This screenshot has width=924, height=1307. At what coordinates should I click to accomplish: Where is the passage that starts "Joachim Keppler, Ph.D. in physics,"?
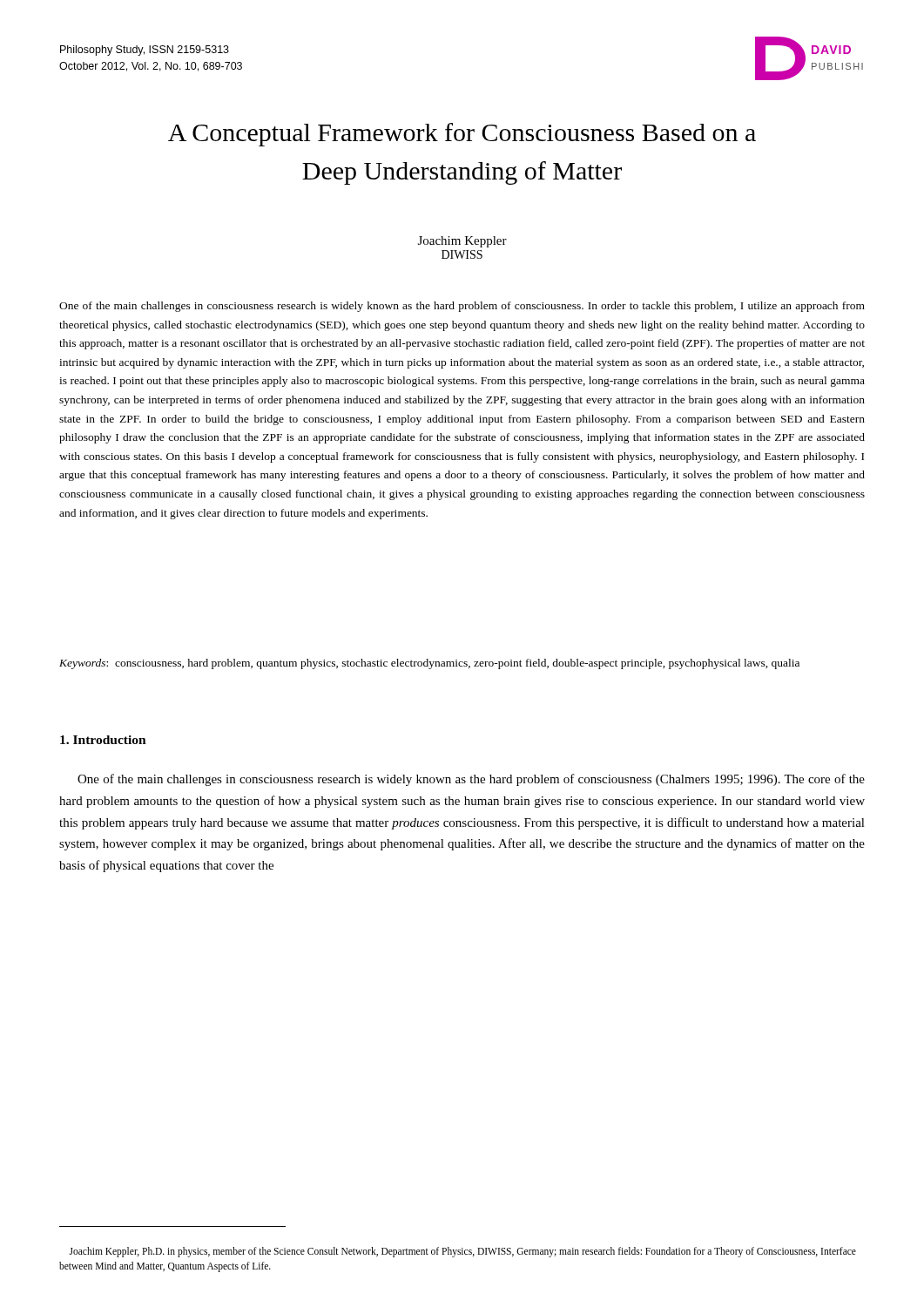[458, 1258]
